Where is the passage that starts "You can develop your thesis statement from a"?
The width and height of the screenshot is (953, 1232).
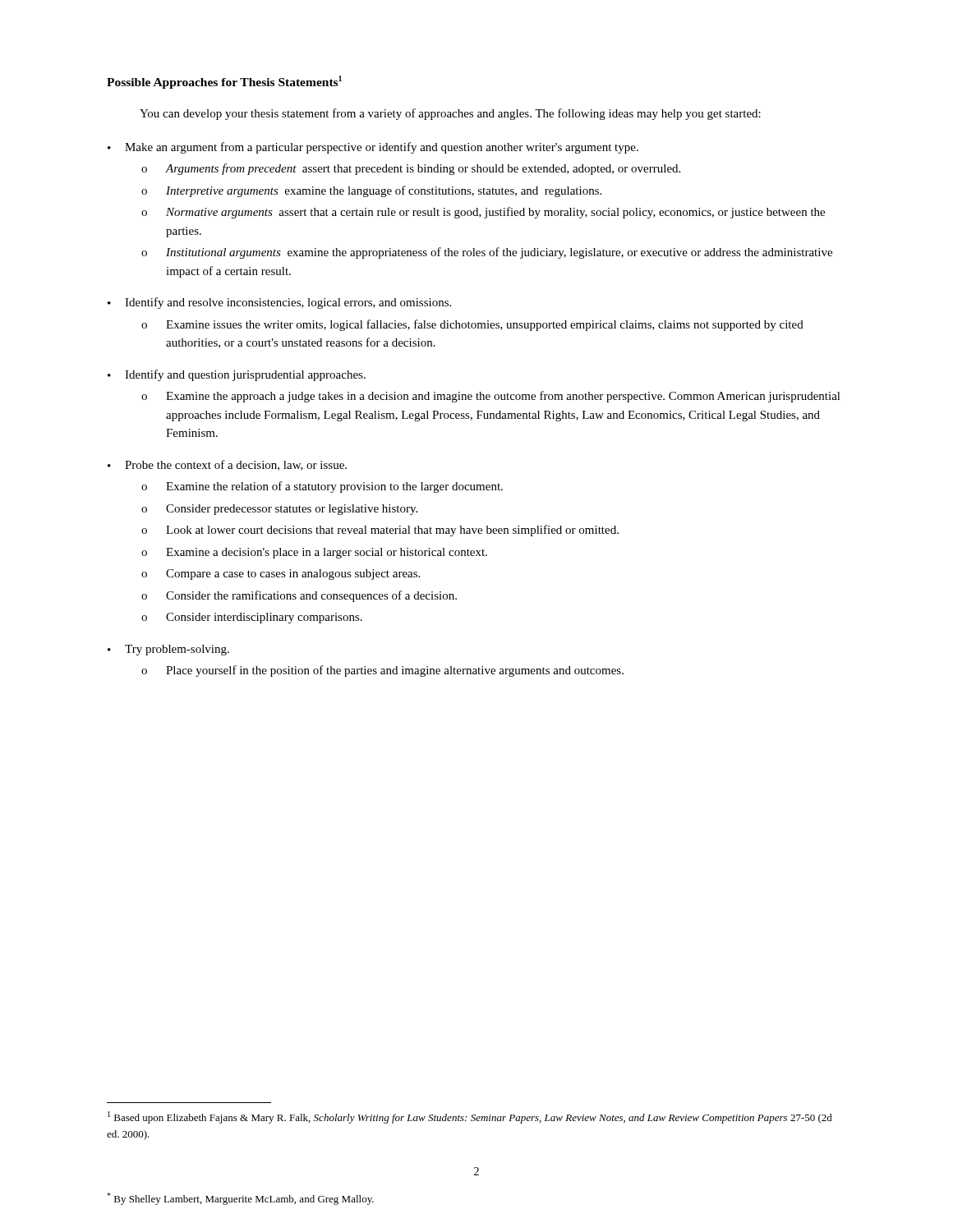click(x=451, y=113)
